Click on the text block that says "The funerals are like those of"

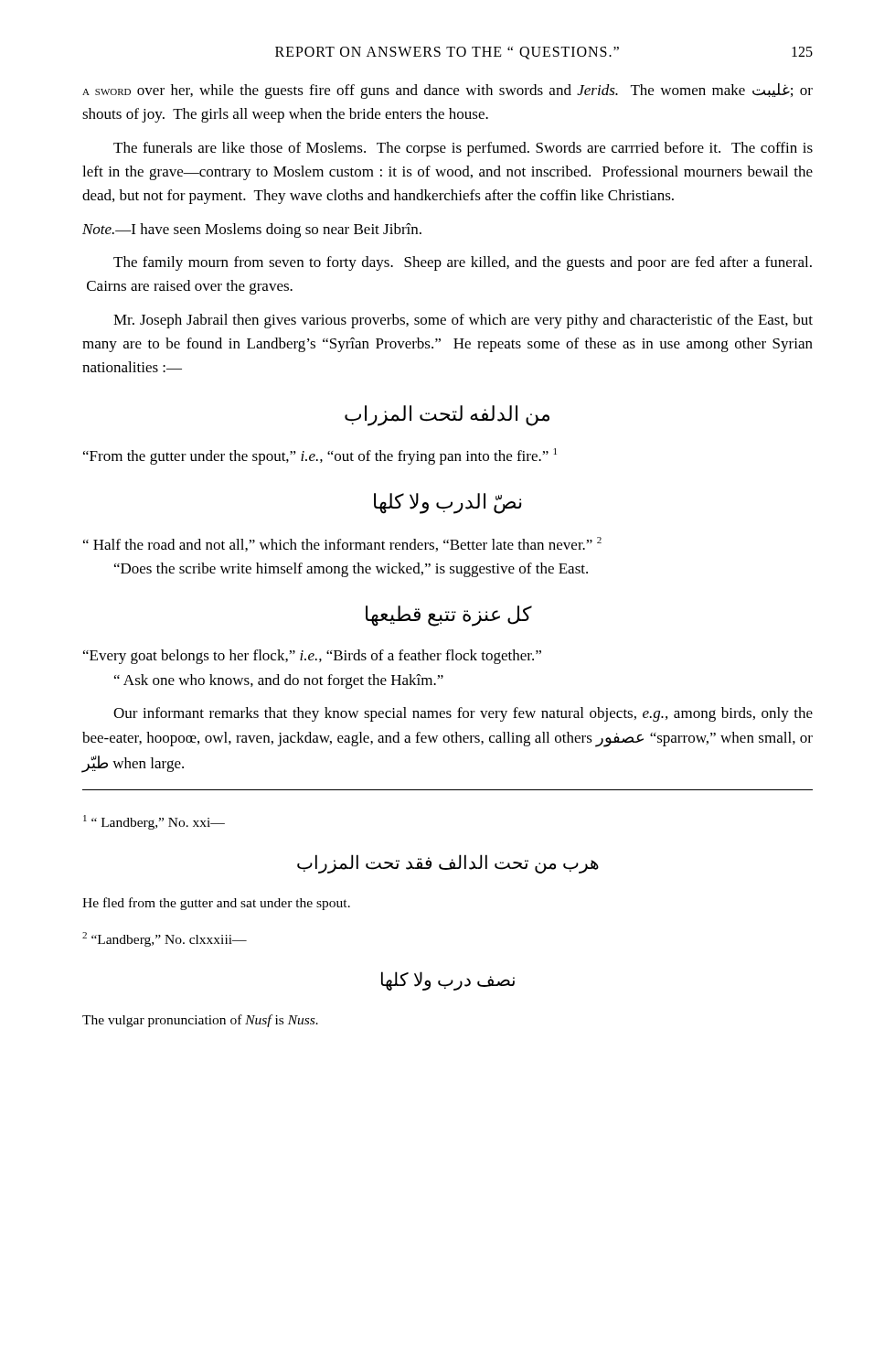(448, 172)
